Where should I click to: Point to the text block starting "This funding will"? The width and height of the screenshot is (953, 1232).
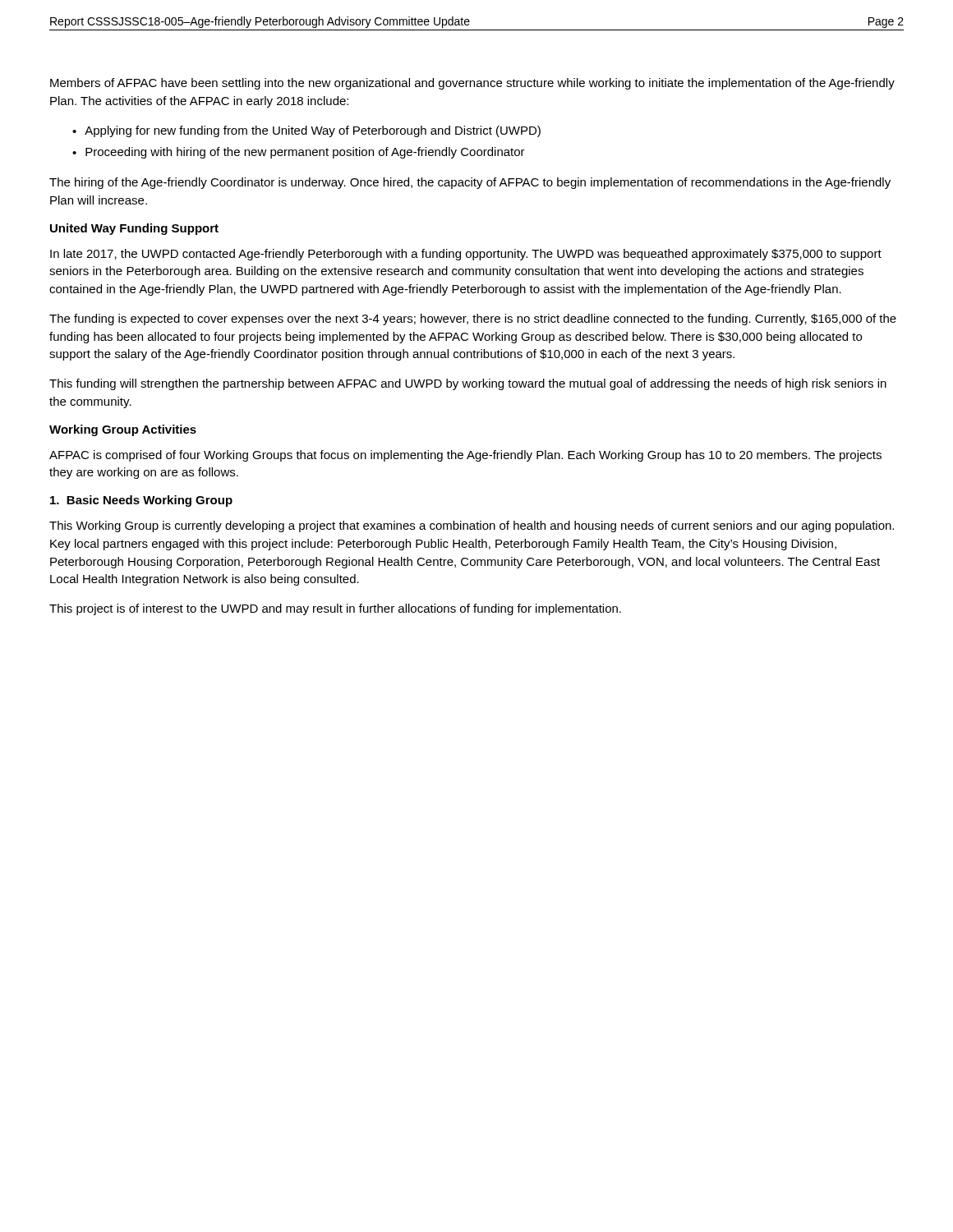coord(468,392)
